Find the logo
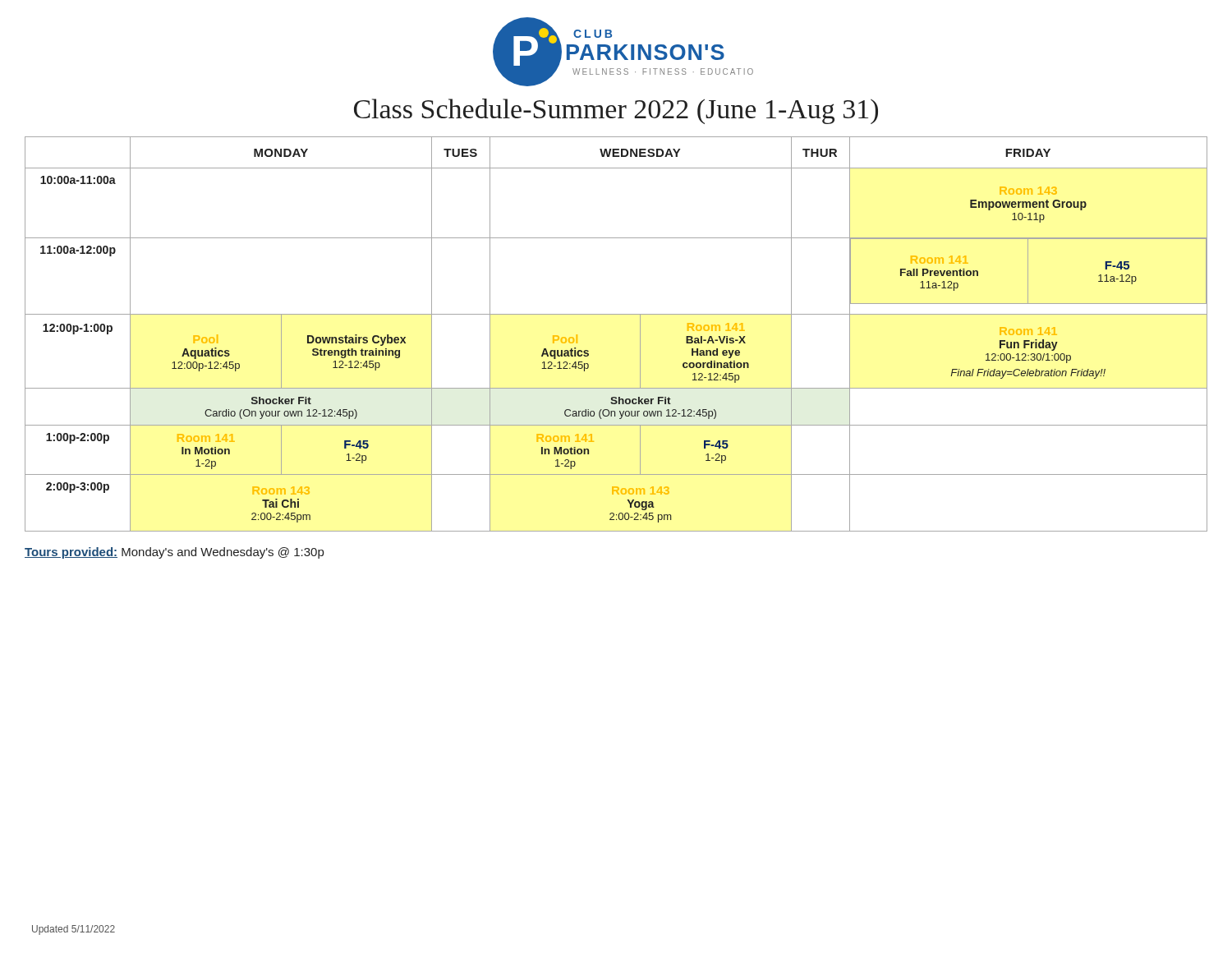1232x953 pixels. [x=616, y=47]
